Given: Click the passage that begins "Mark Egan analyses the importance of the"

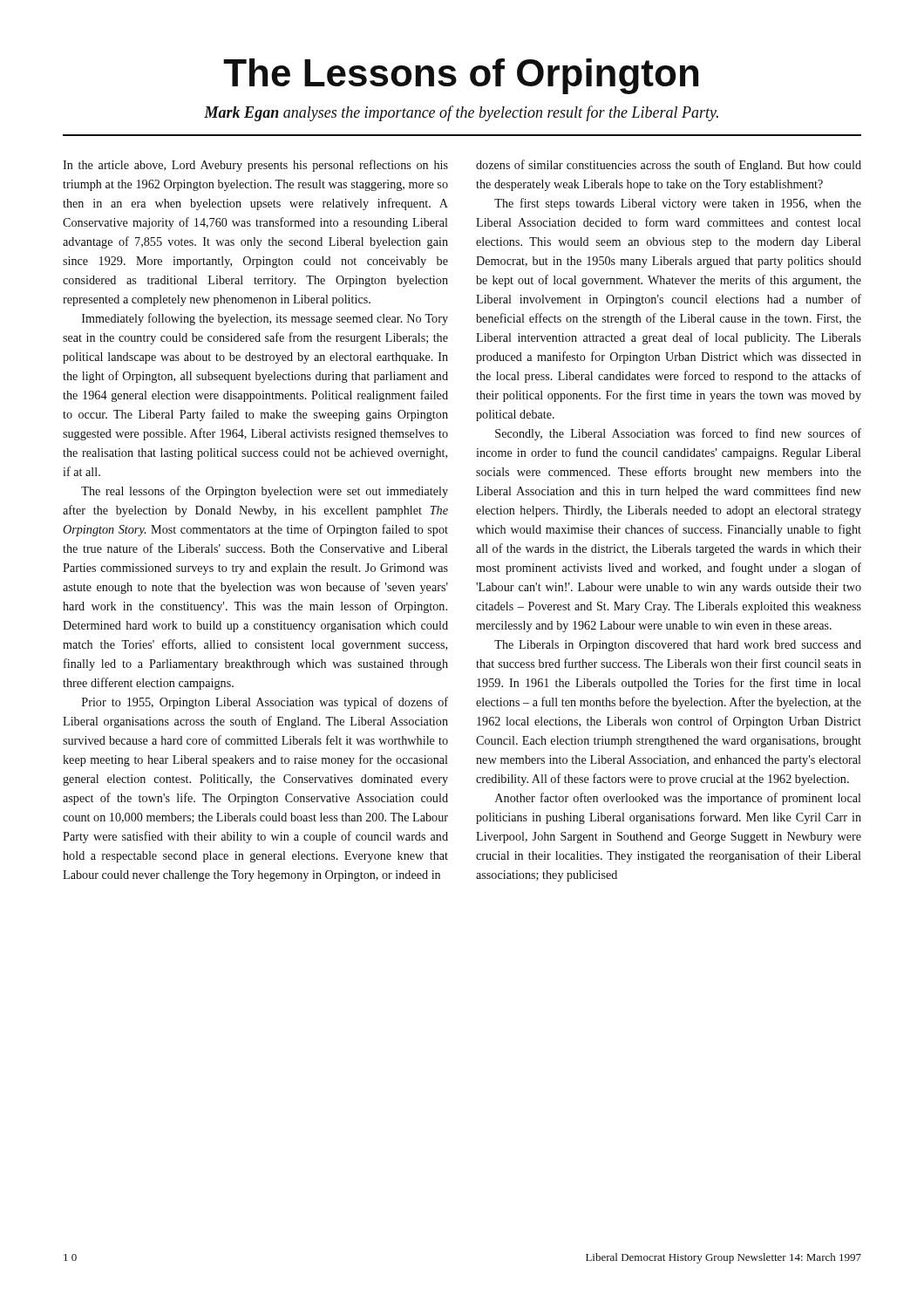Looking at the screenshot, I should pyautogui.click(x=462, y=113).
